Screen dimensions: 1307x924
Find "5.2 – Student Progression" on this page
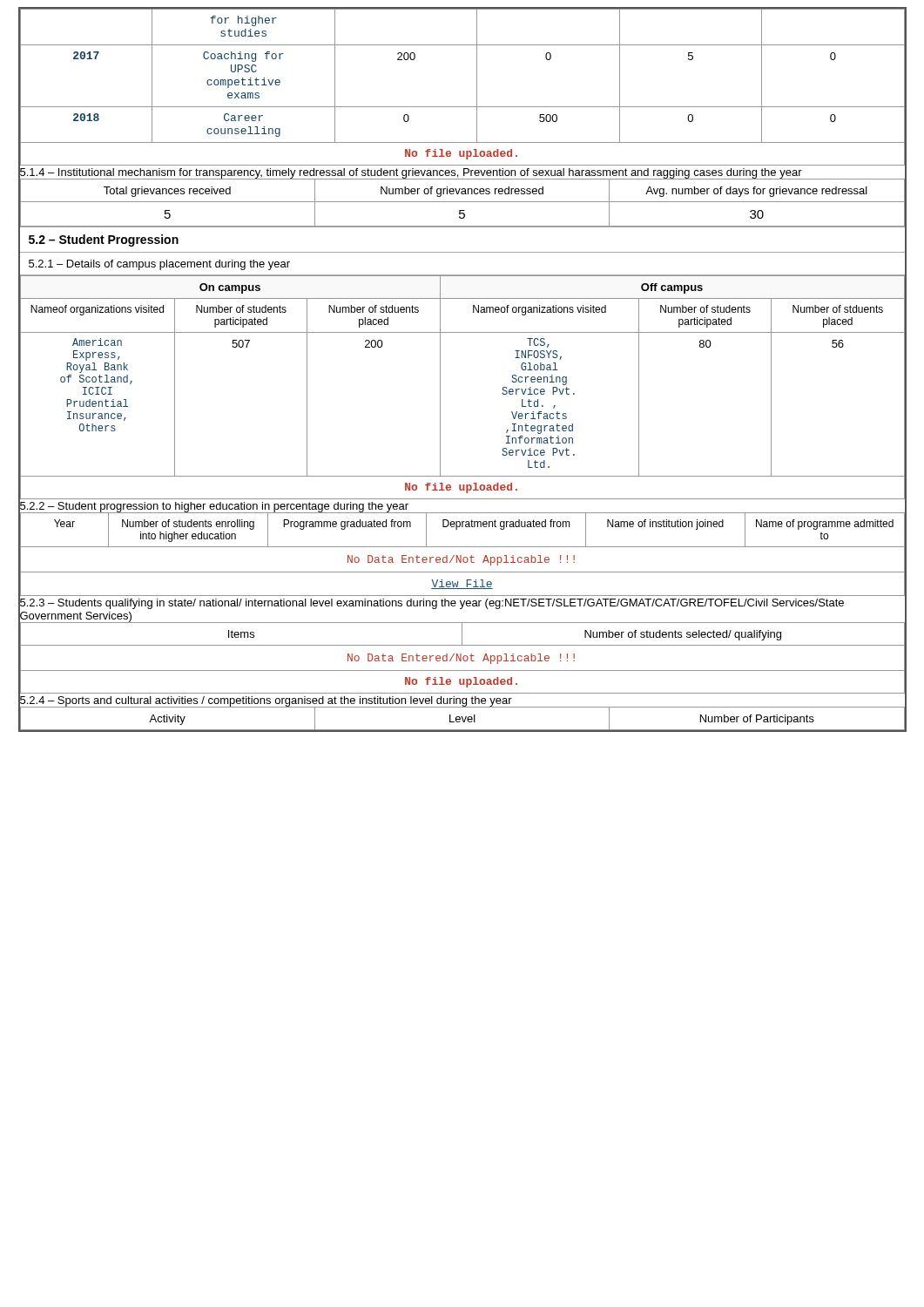tap(103, 240)
